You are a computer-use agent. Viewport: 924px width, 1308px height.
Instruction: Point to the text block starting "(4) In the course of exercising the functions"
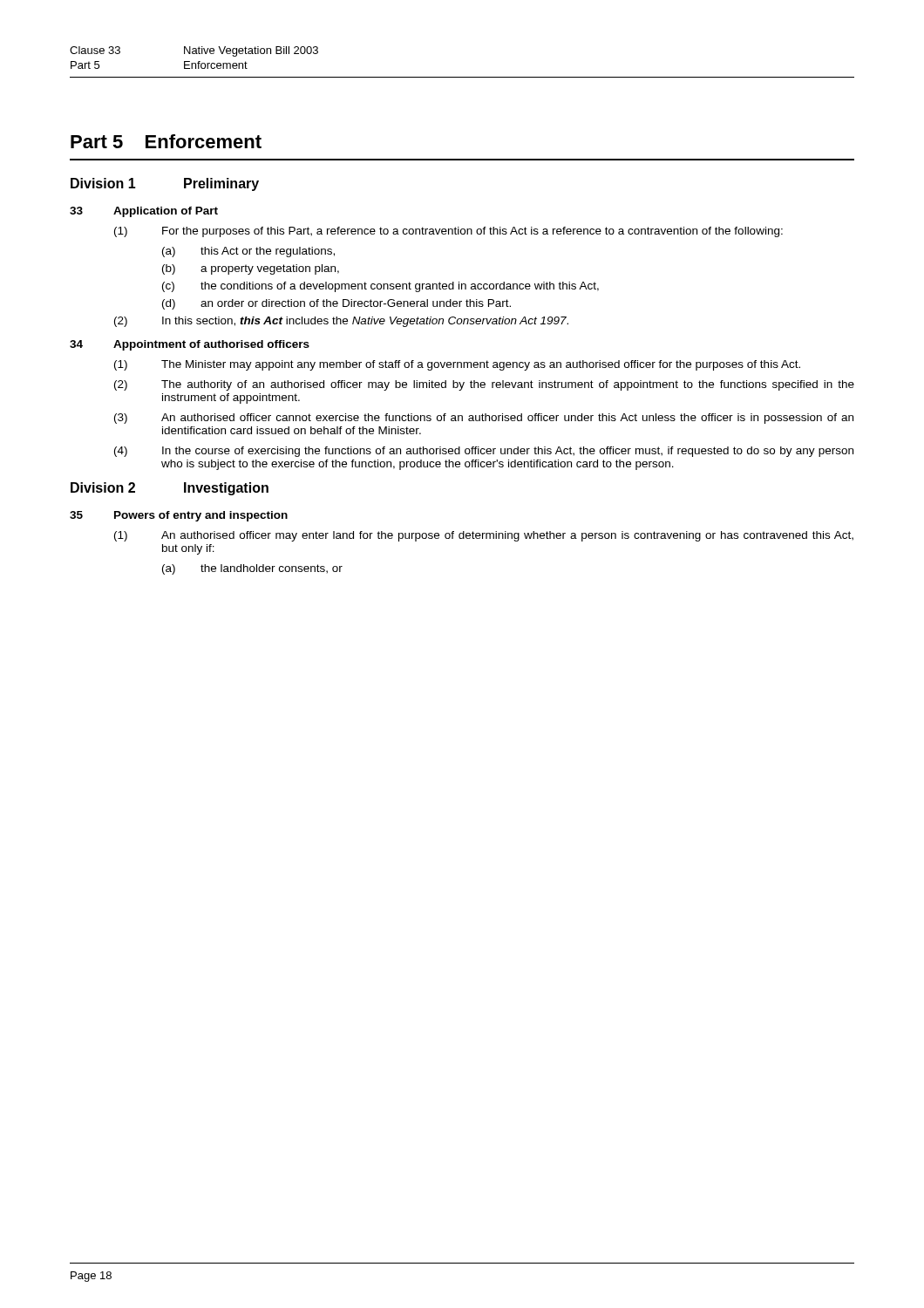click(484, 457)
